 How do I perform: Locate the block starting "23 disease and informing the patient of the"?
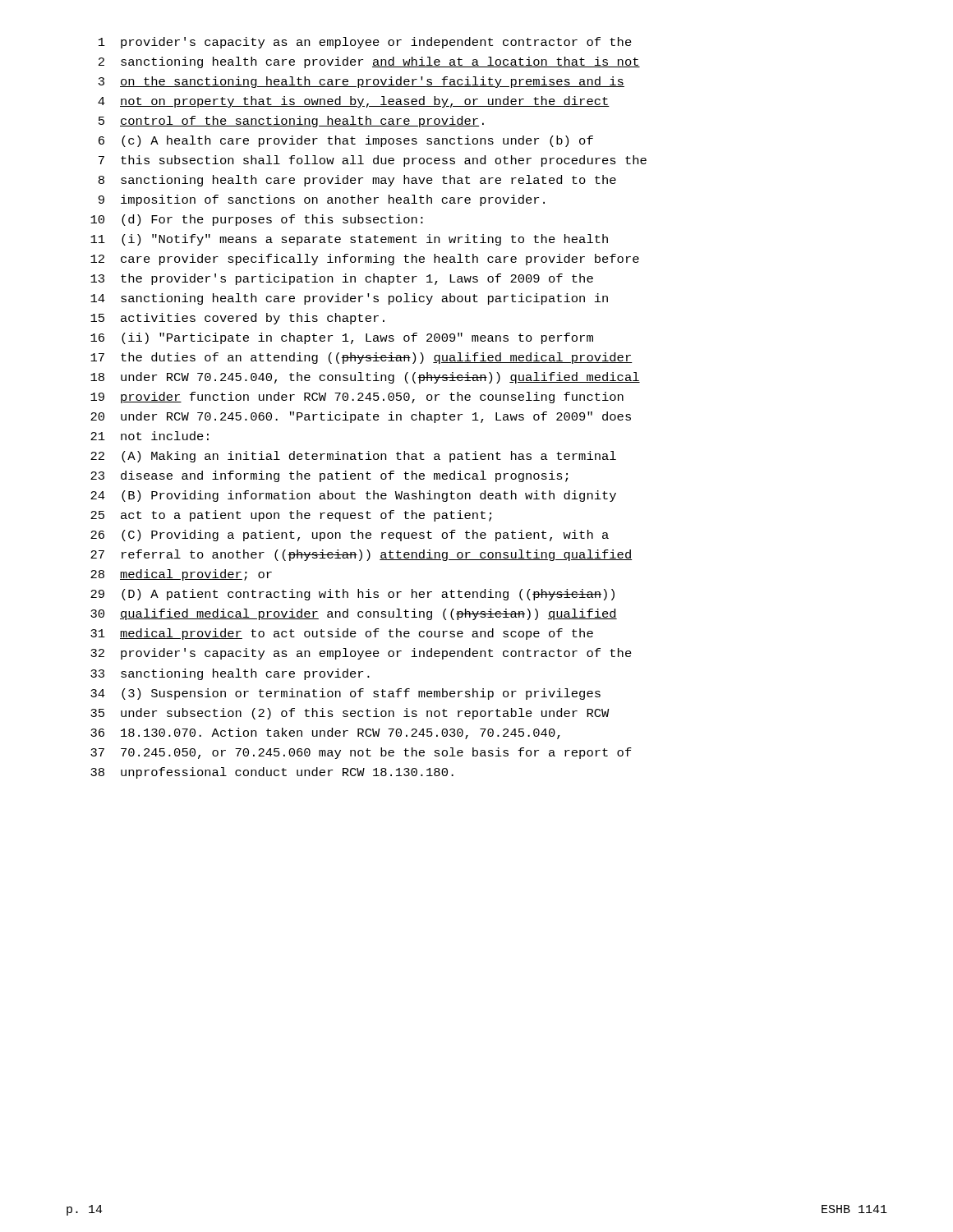tap(476, 477)
